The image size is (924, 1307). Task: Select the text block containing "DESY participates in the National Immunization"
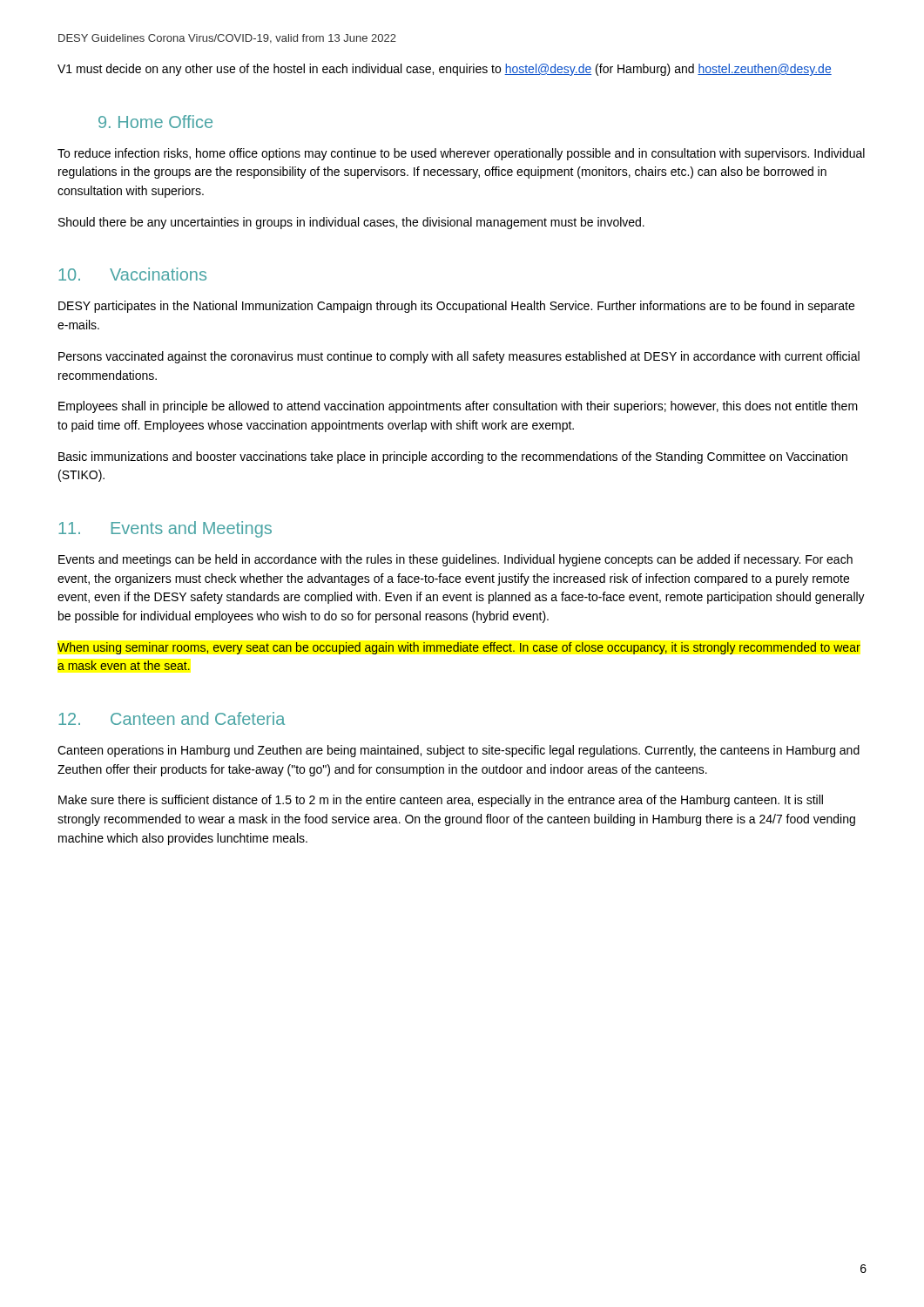point(456,316)
